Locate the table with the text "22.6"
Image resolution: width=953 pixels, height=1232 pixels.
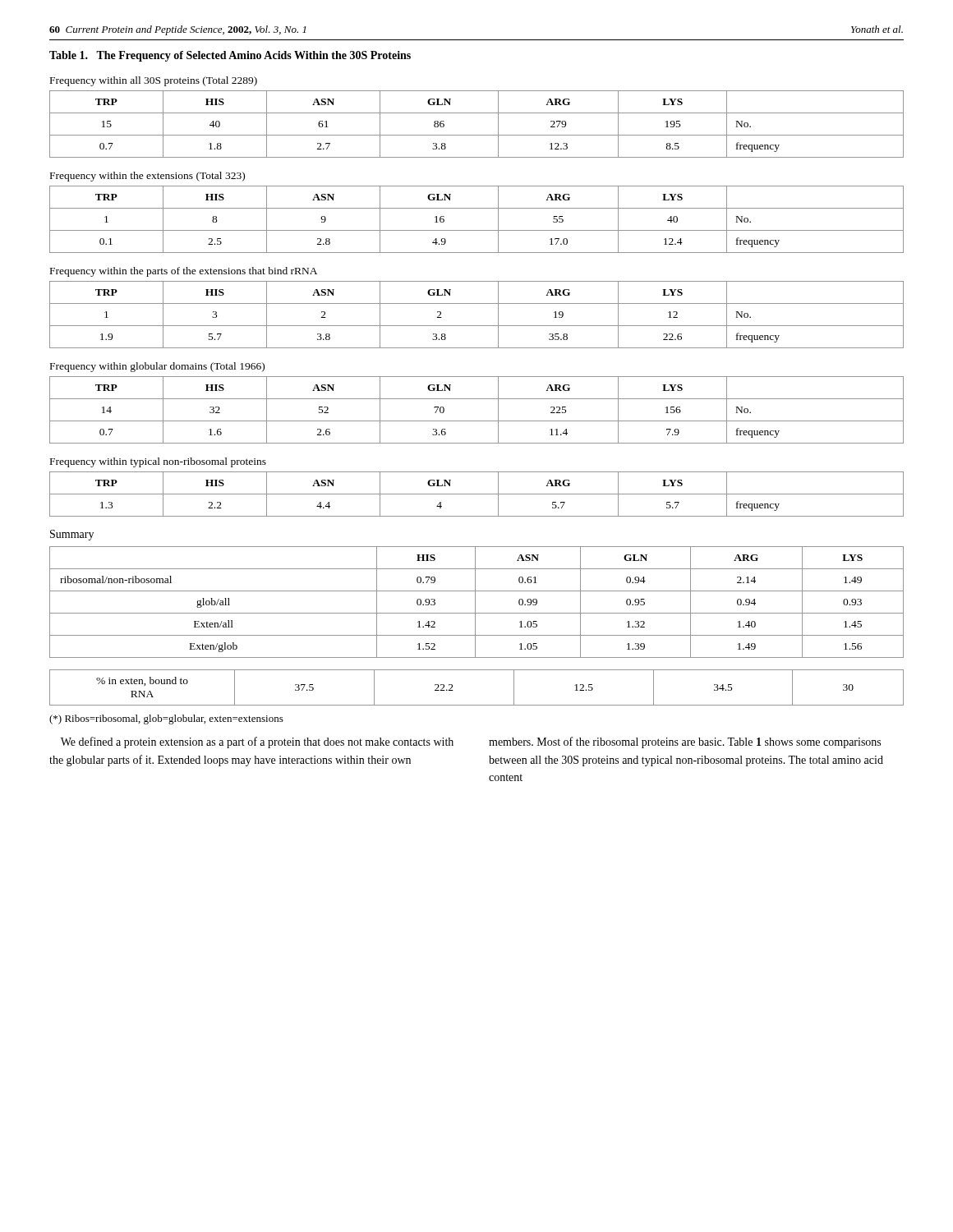coord(476,315)
